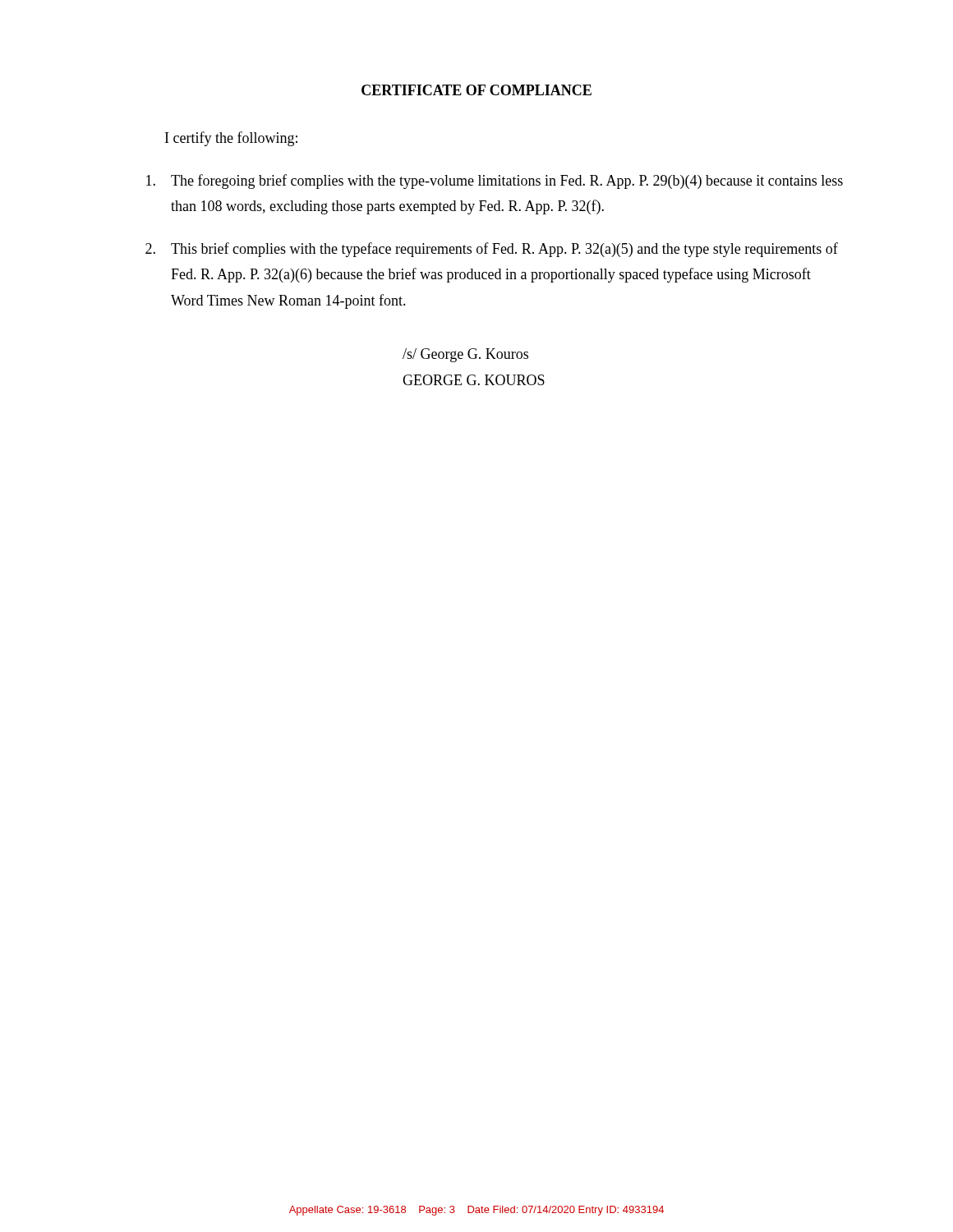Locate the region starting "CERTIFICATE OF COMPLIANCE"
The height and width of the screenshot is (1232, 953).
(476, 90)
